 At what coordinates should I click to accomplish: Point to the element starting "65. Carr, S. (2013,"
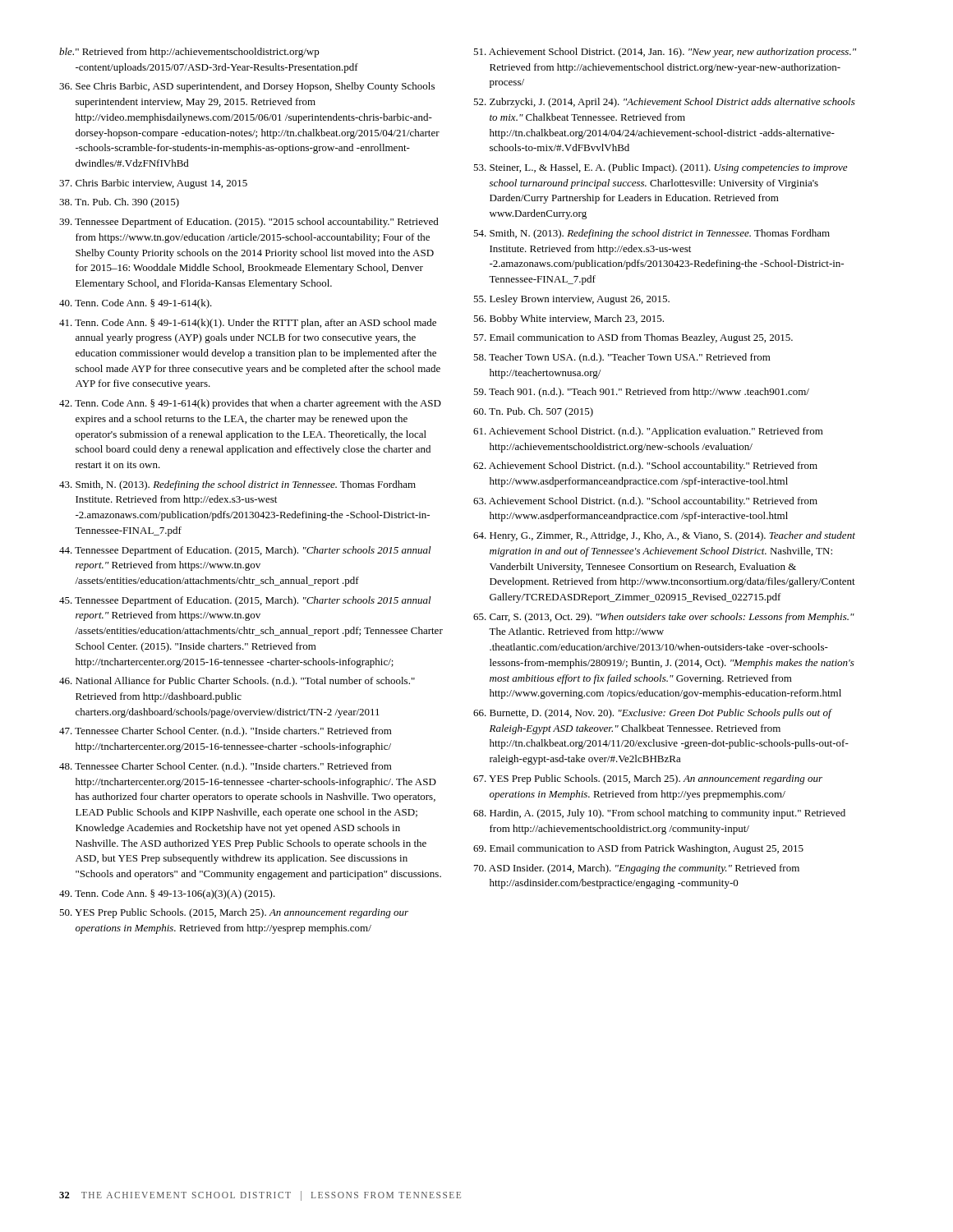[x=665, y=655]
